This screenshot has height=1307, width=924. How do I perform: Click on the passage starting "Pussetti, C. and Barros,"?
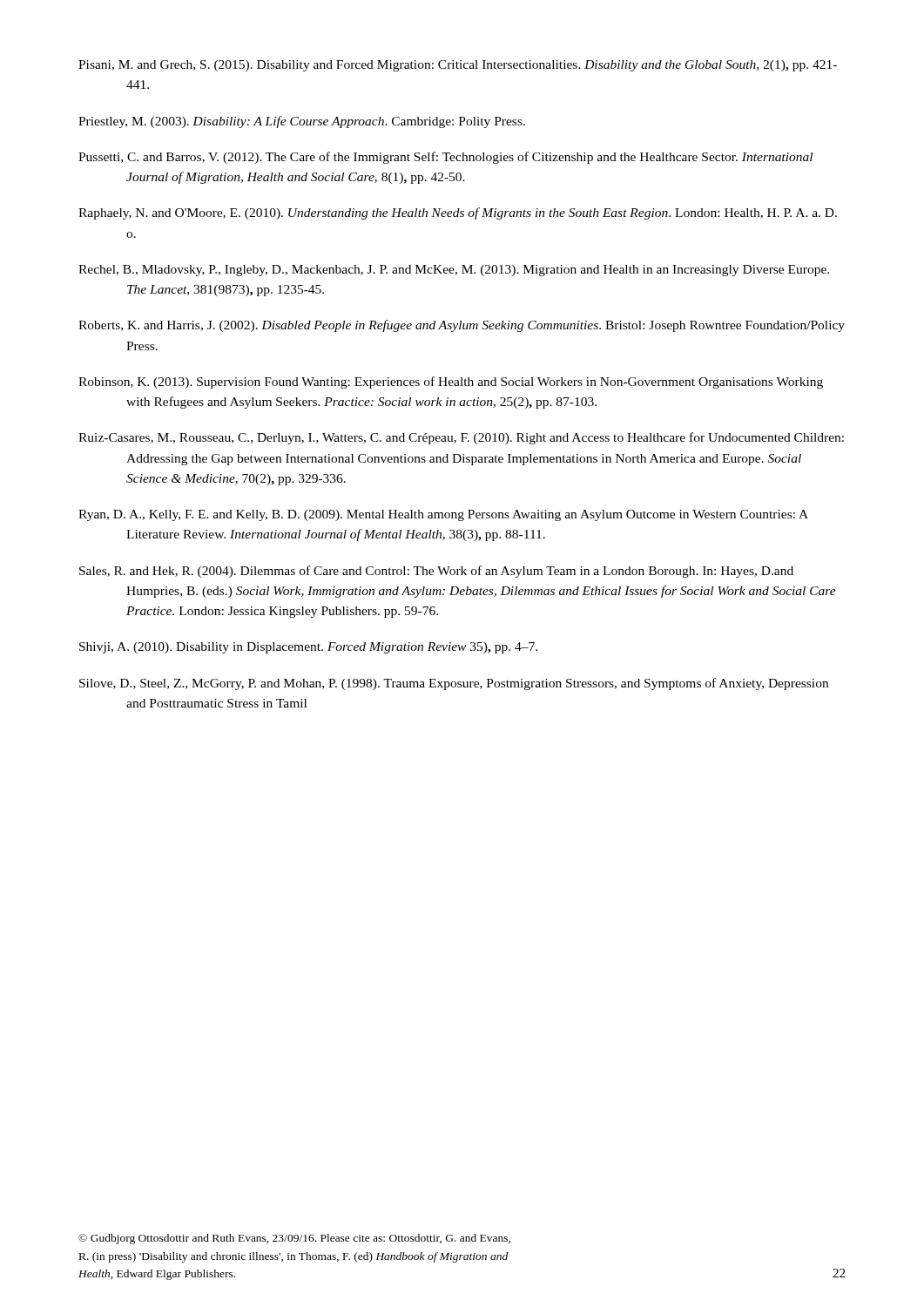[x=446, y=166]
